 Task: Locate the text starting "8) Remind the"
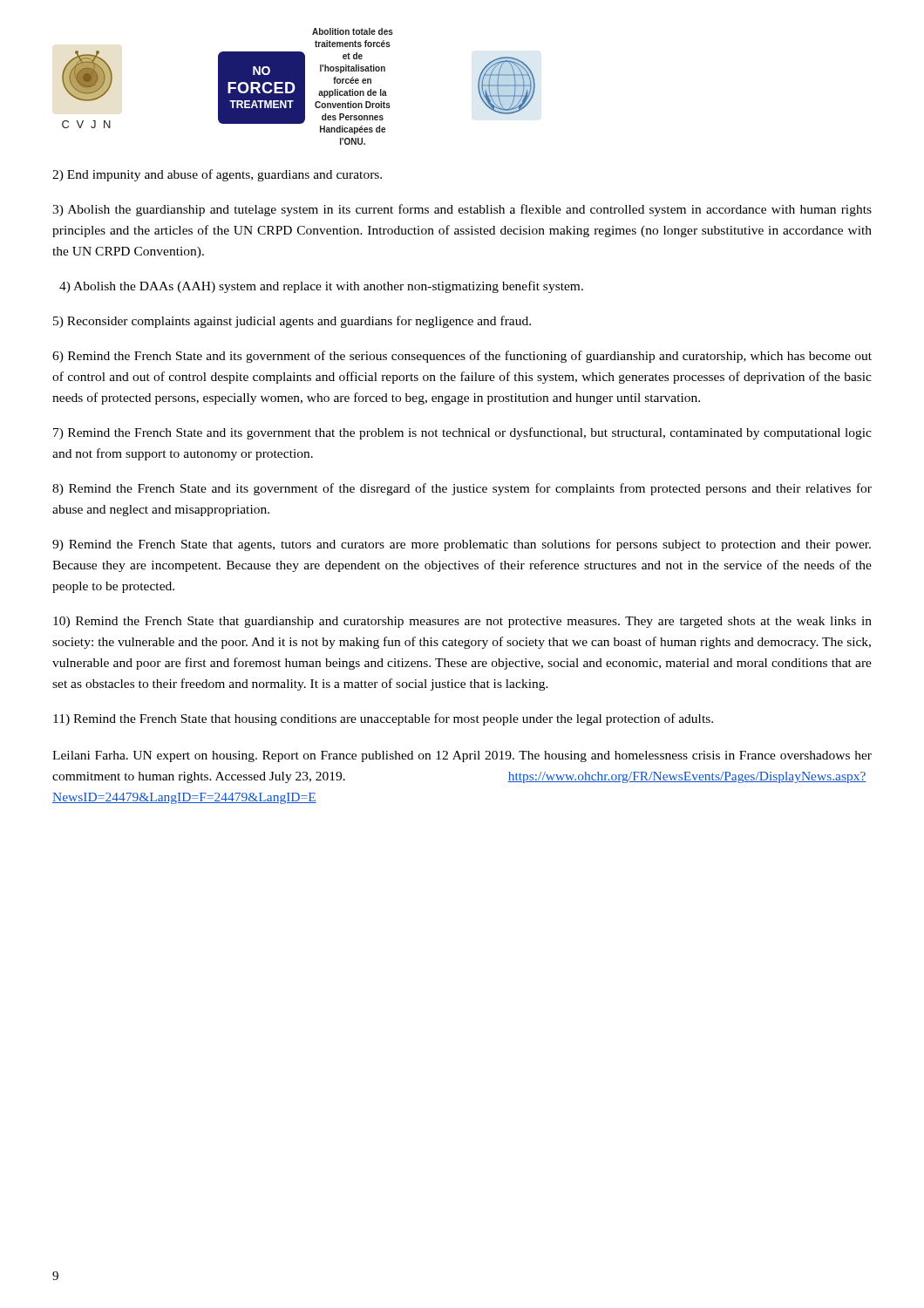pyautogui.click(x=462, y=498)
